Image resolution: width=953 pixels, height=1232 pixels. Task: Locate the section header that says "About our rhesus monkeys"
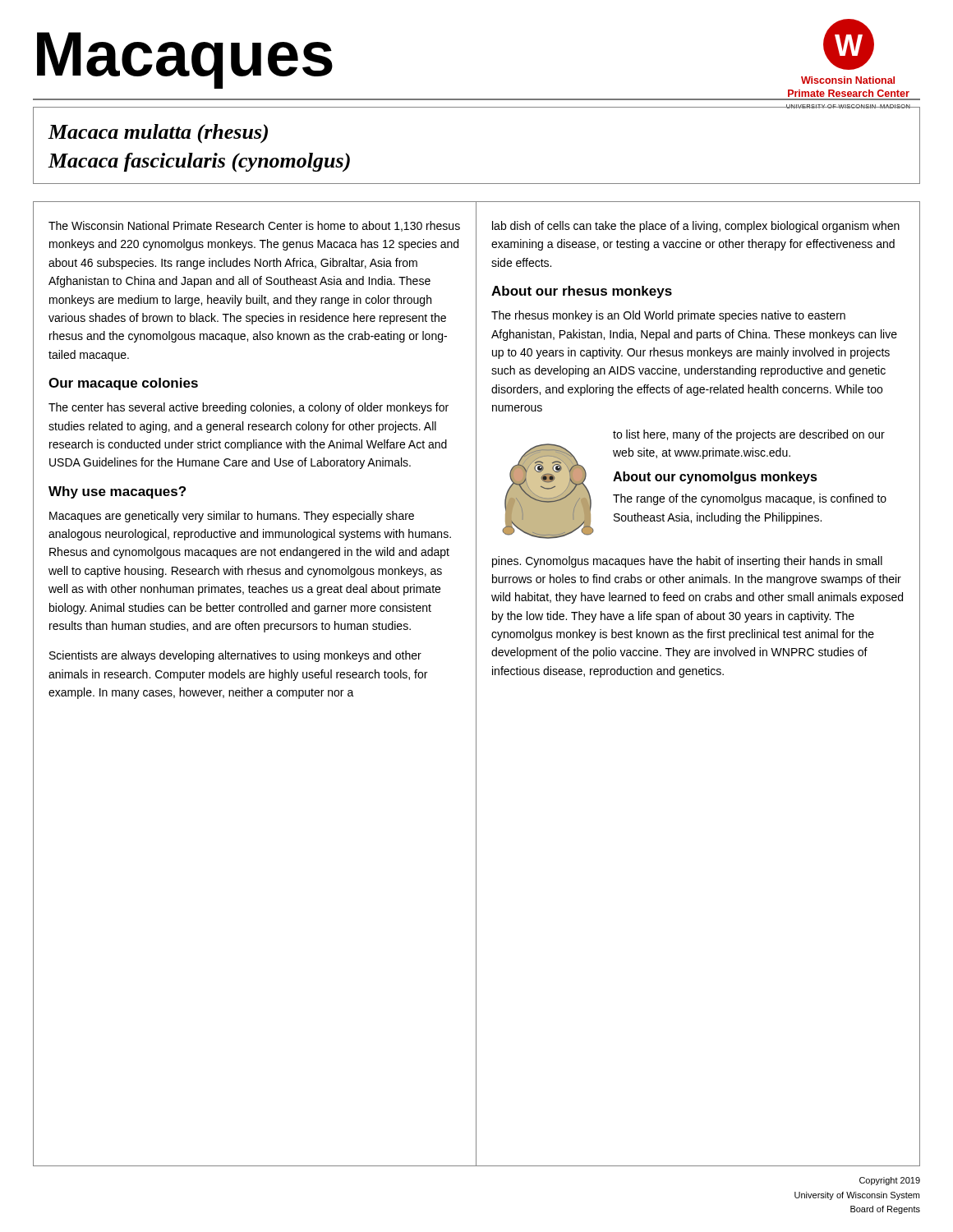click(582, 291)
